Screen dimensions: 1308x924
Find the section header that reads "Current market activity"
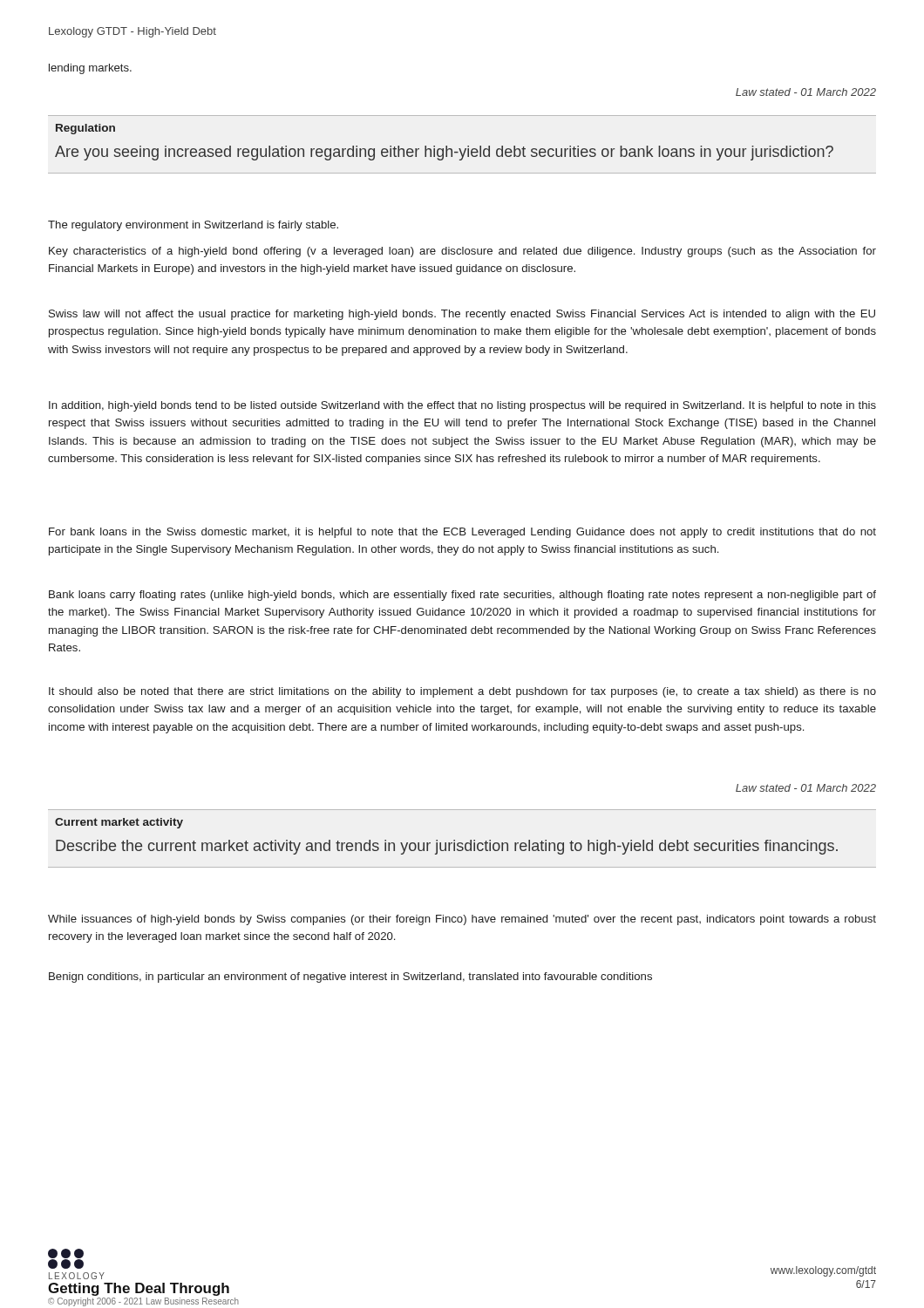tap(119, 822)
